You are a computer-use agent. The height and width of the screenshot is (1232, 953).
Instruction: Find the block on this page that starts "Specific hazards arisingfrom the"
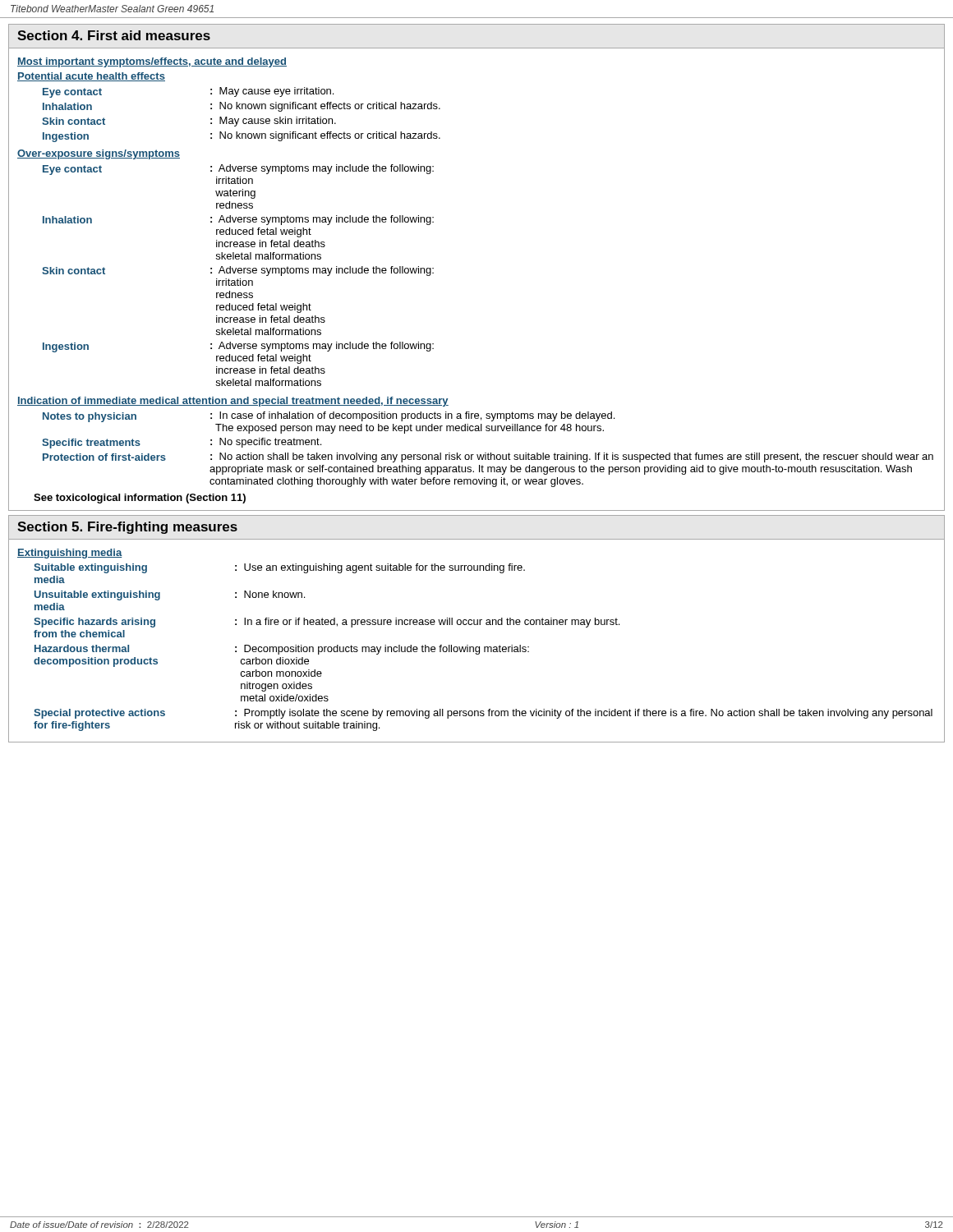(476, 627)
